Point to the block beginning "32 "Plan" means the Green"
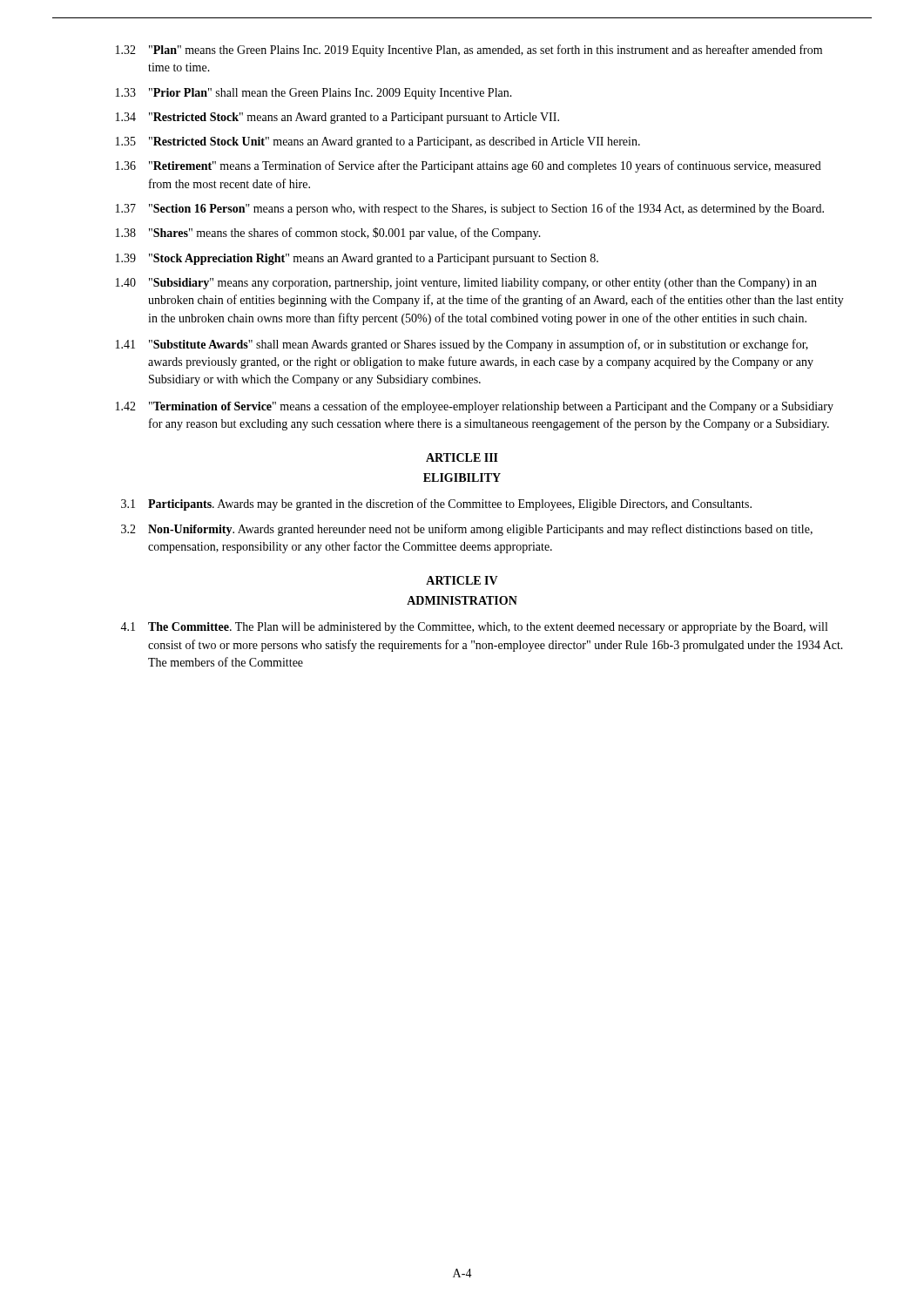Viewport: 924px width, 1307px height. (462, 60)
